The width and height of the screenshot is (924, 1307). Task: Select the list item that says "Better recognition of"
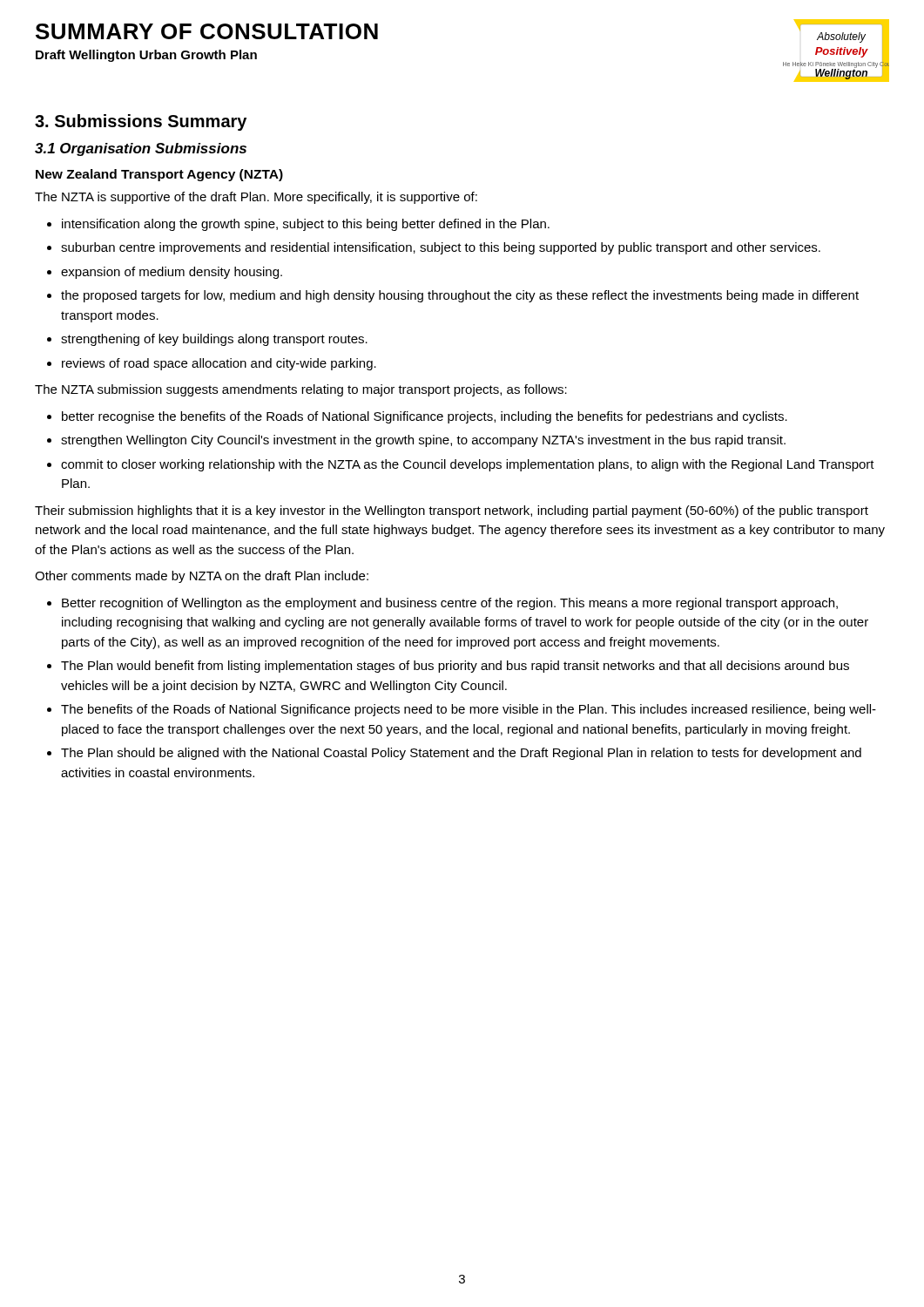[465, 622]
